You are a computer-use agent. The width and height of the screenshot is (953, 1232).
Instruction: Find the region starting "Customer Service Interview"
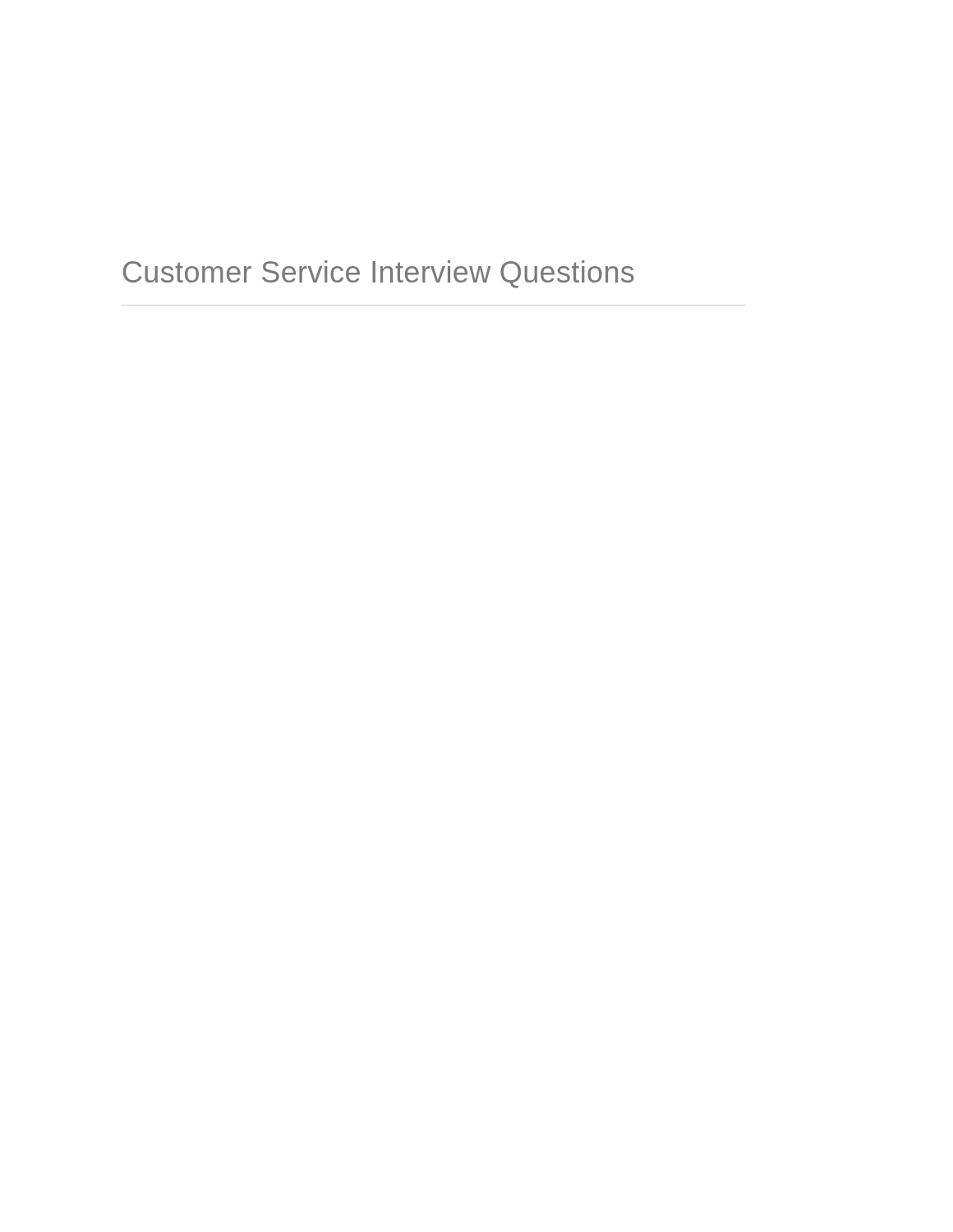coord(434,280)
